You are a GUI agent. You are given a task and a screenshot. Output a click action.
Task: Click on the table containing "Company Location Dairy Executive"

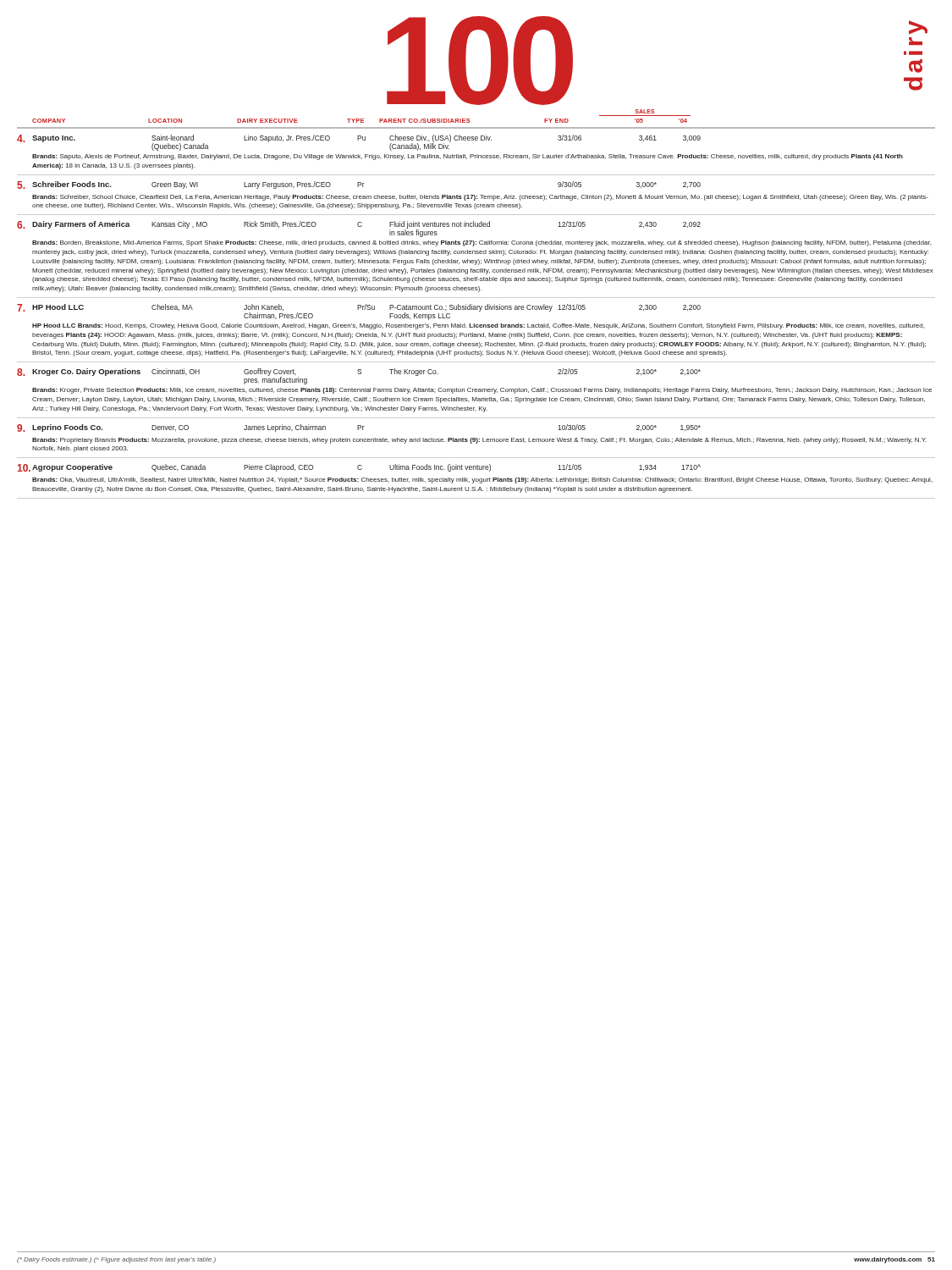pos(476,303)
